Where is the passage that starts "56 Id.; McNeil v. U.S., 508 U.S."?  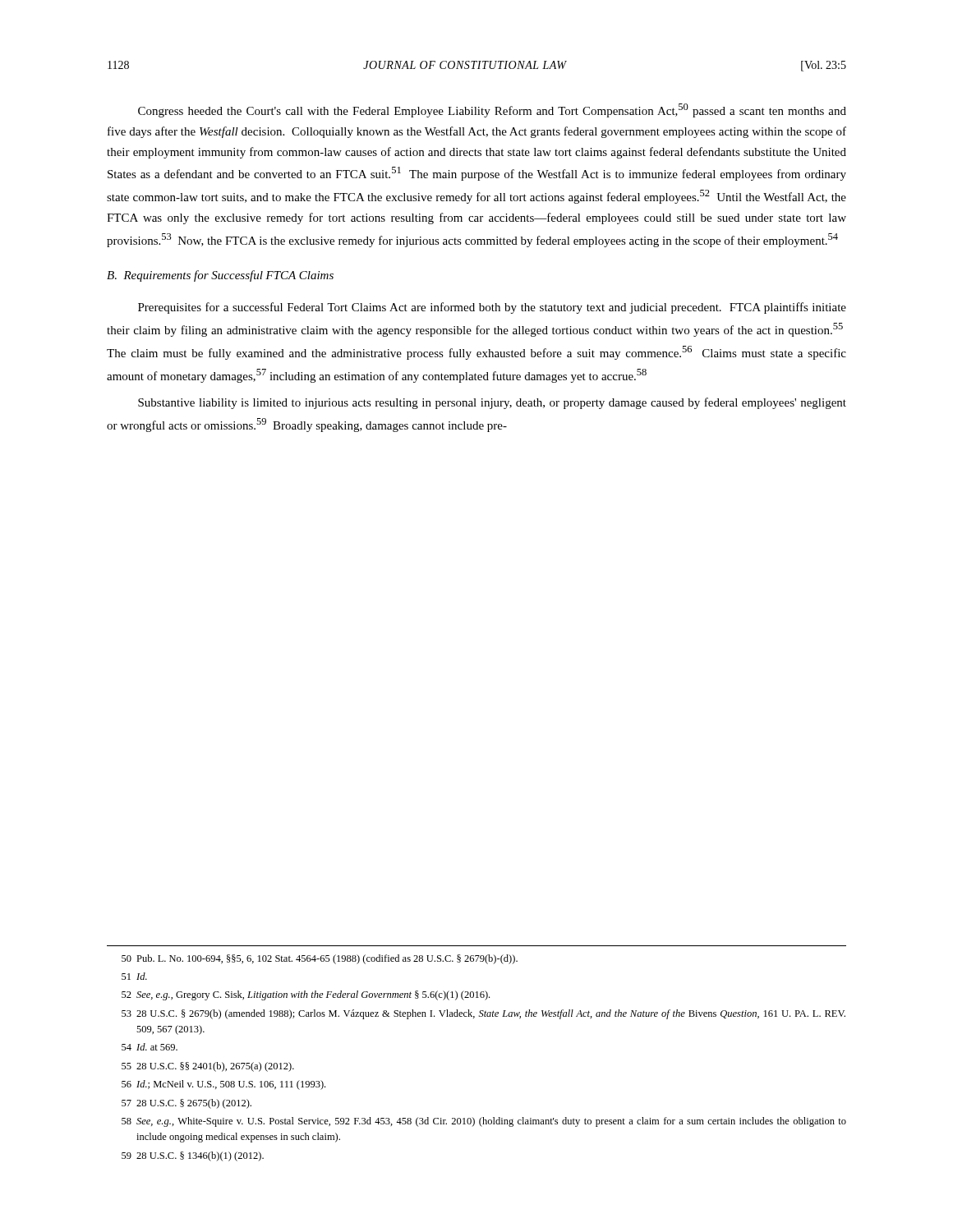pyautogui.click(x=223, y=1085)
